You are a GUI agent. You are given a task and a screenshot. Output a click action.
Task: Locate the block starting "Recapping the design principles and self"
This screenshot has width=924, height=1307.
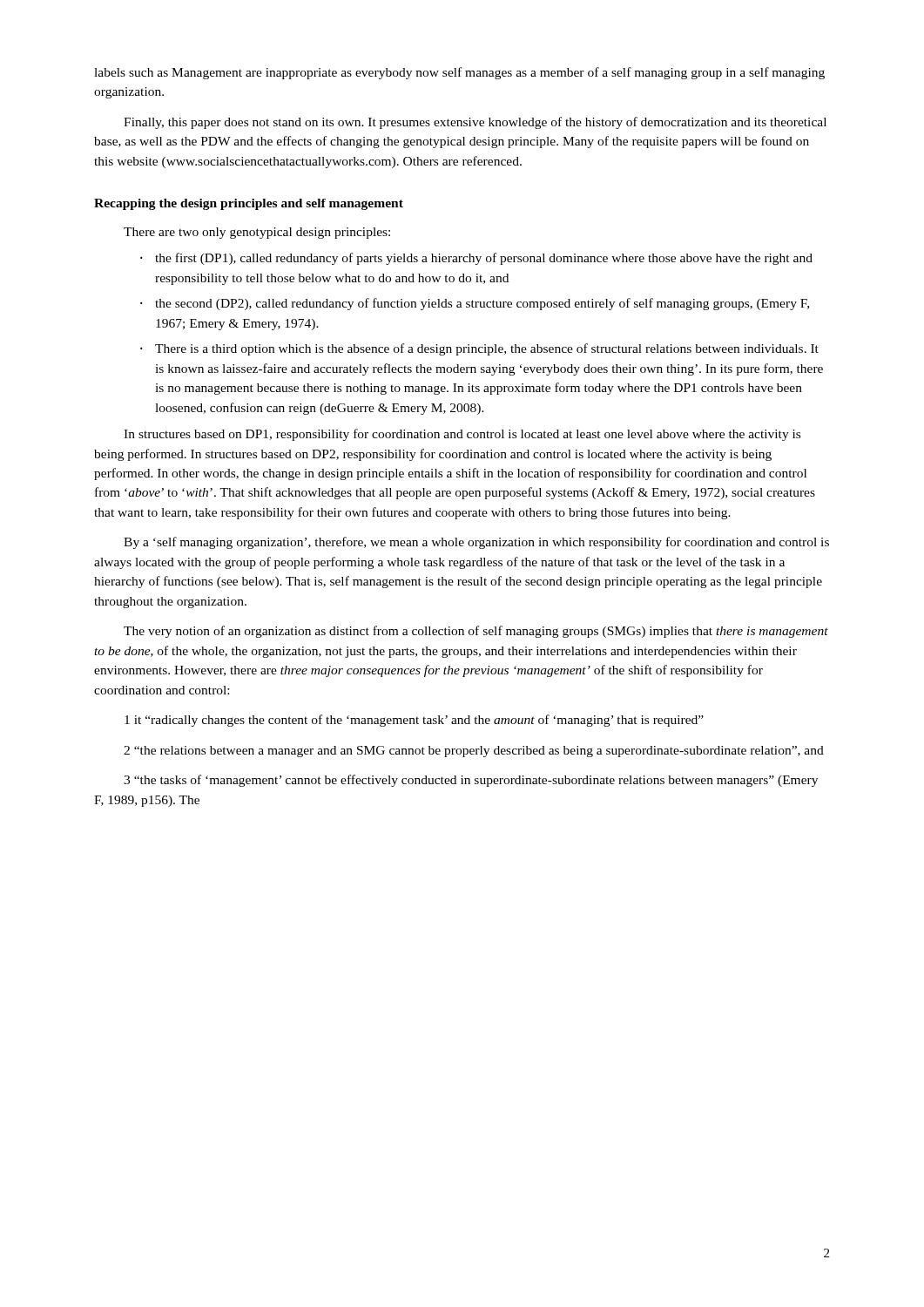click(249, 203)
